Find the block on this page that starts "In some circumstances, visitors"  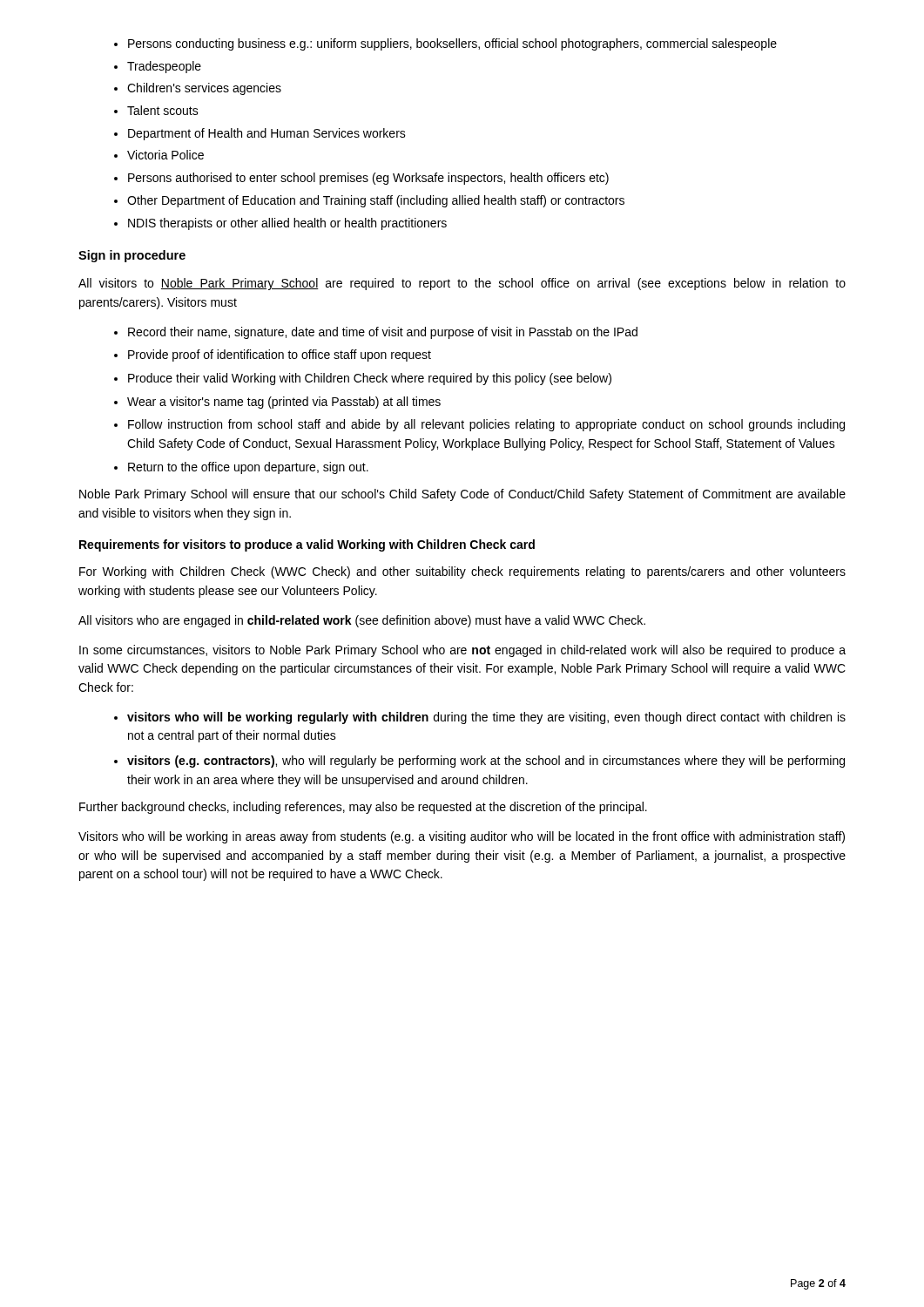[462, 668]
